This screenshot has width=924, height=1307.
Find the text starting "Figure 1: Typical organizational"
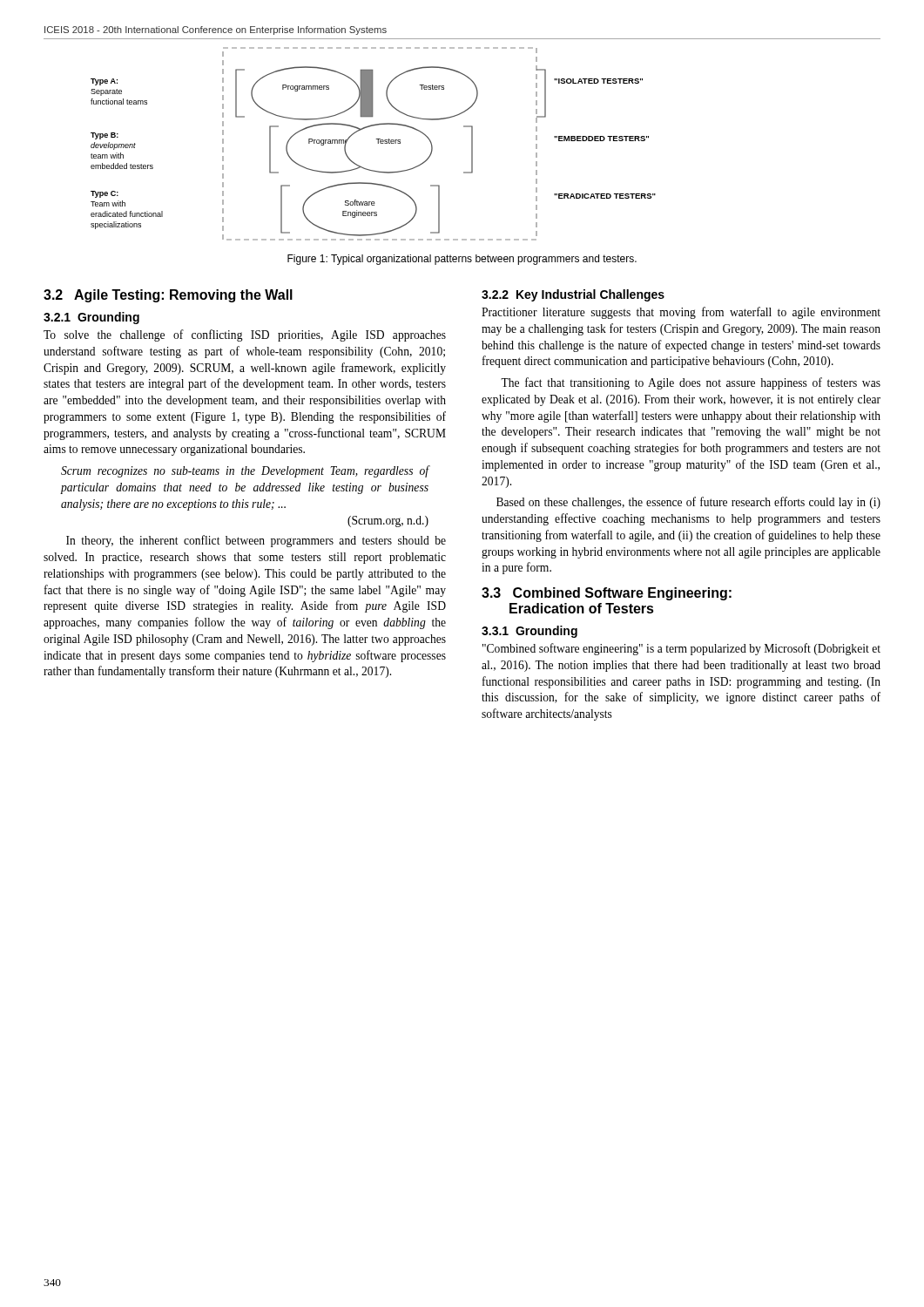462,259
